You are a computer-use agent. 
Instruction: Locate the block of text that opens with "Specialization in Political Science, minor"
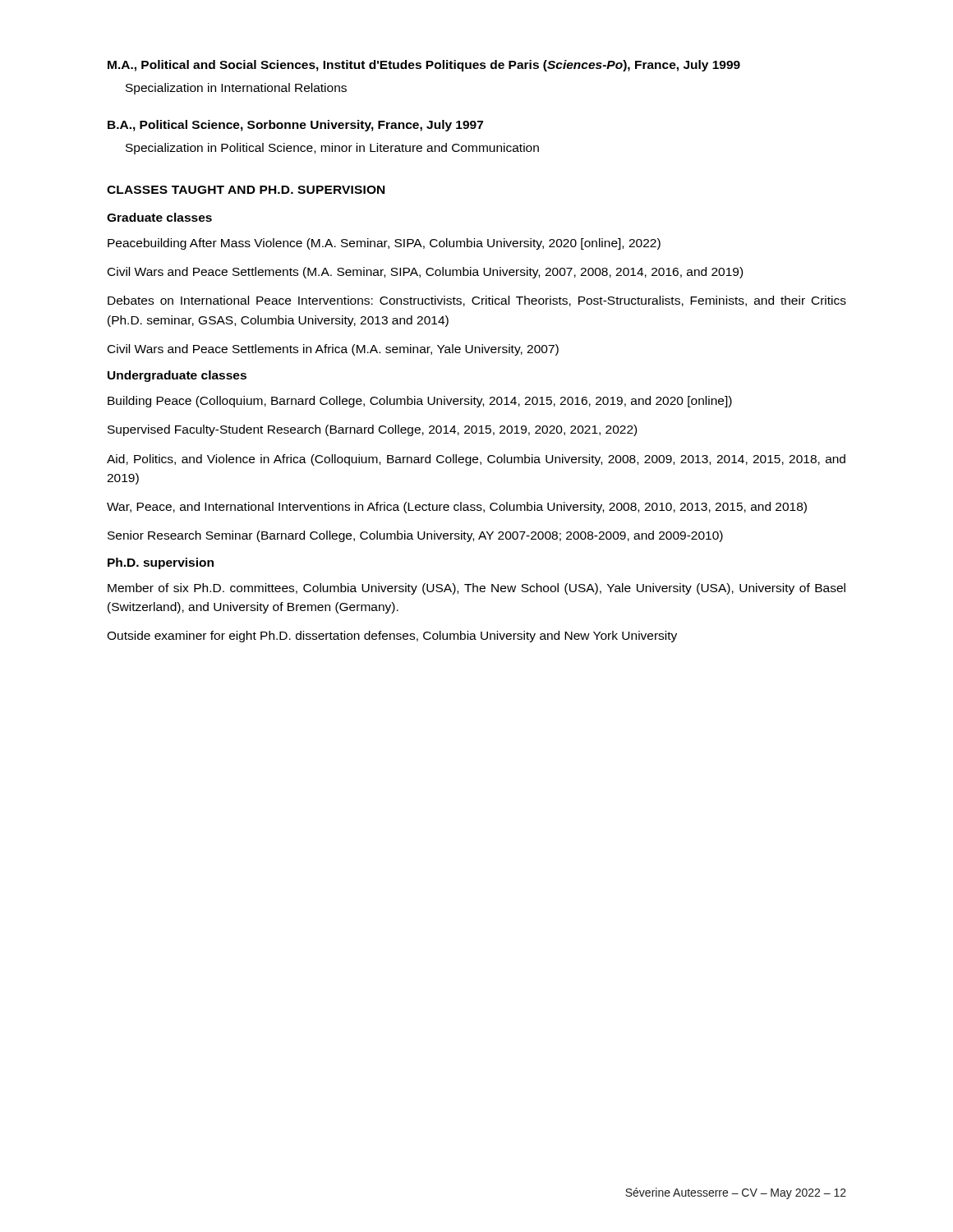point(332,148)
